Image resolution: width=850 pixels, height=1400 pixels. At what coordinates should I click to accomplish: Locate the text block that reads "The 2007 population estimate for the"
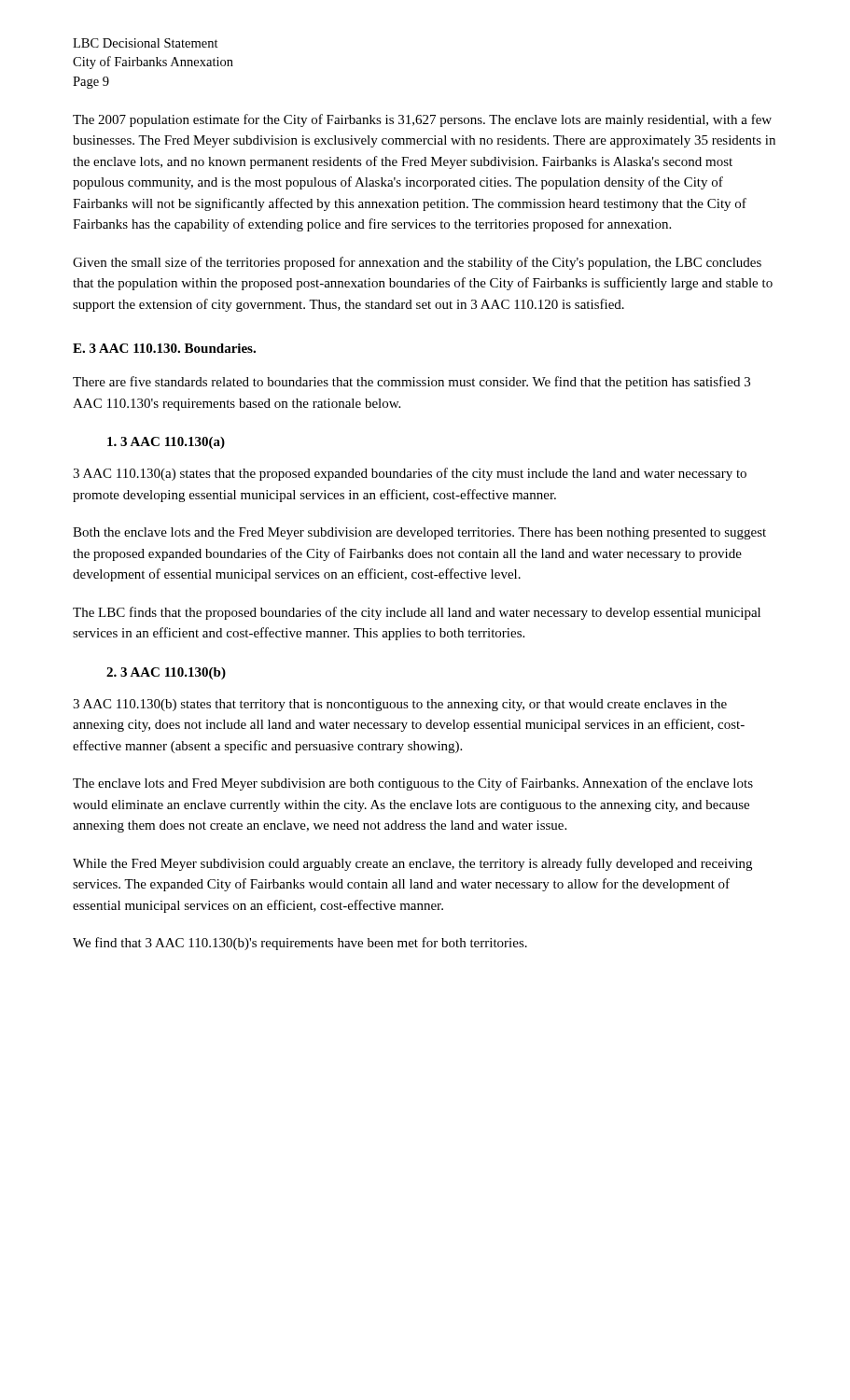point(424,172)
